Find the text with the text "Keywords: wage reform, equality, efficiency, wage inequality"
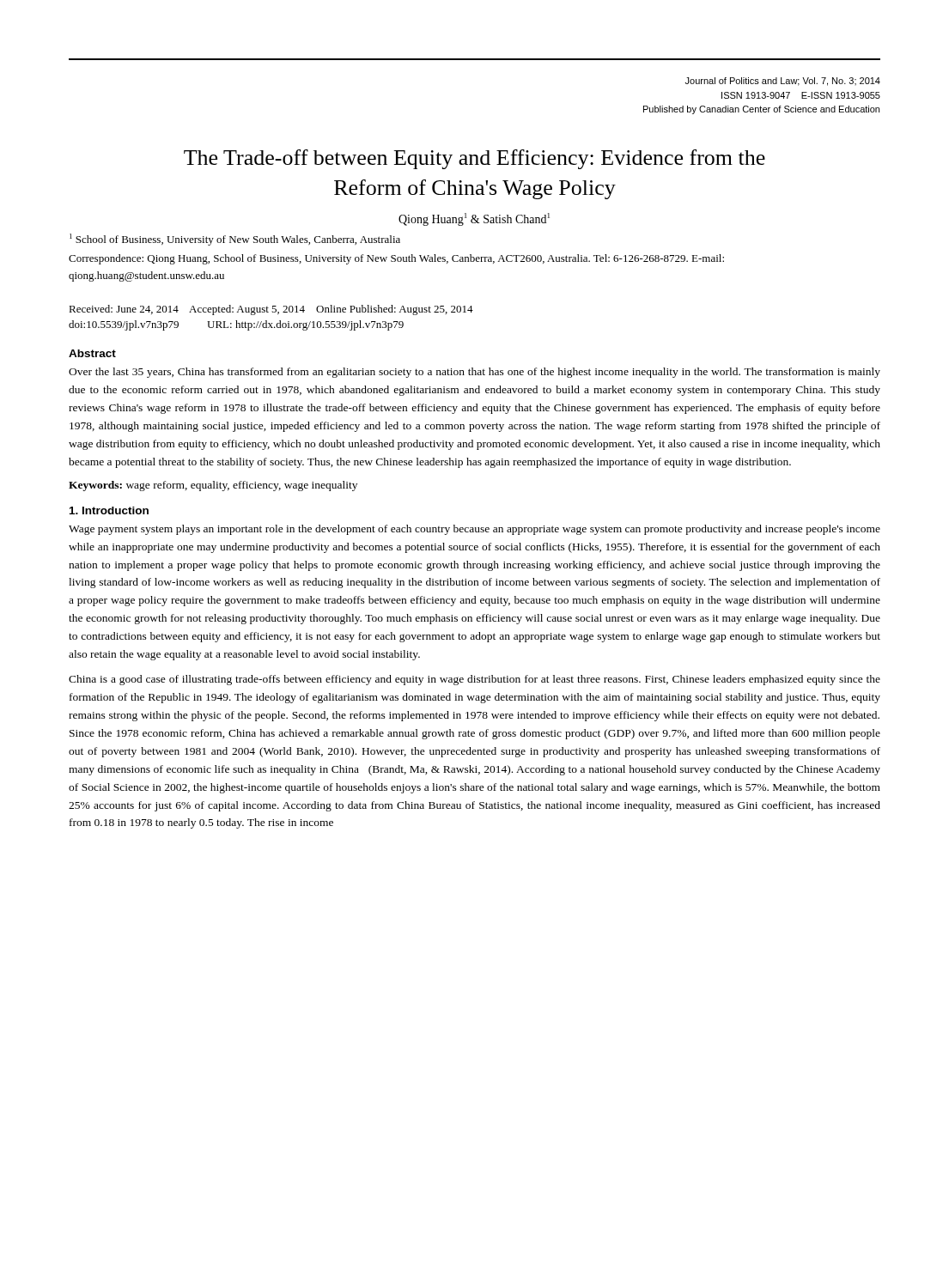 click(x=213, y=484)
